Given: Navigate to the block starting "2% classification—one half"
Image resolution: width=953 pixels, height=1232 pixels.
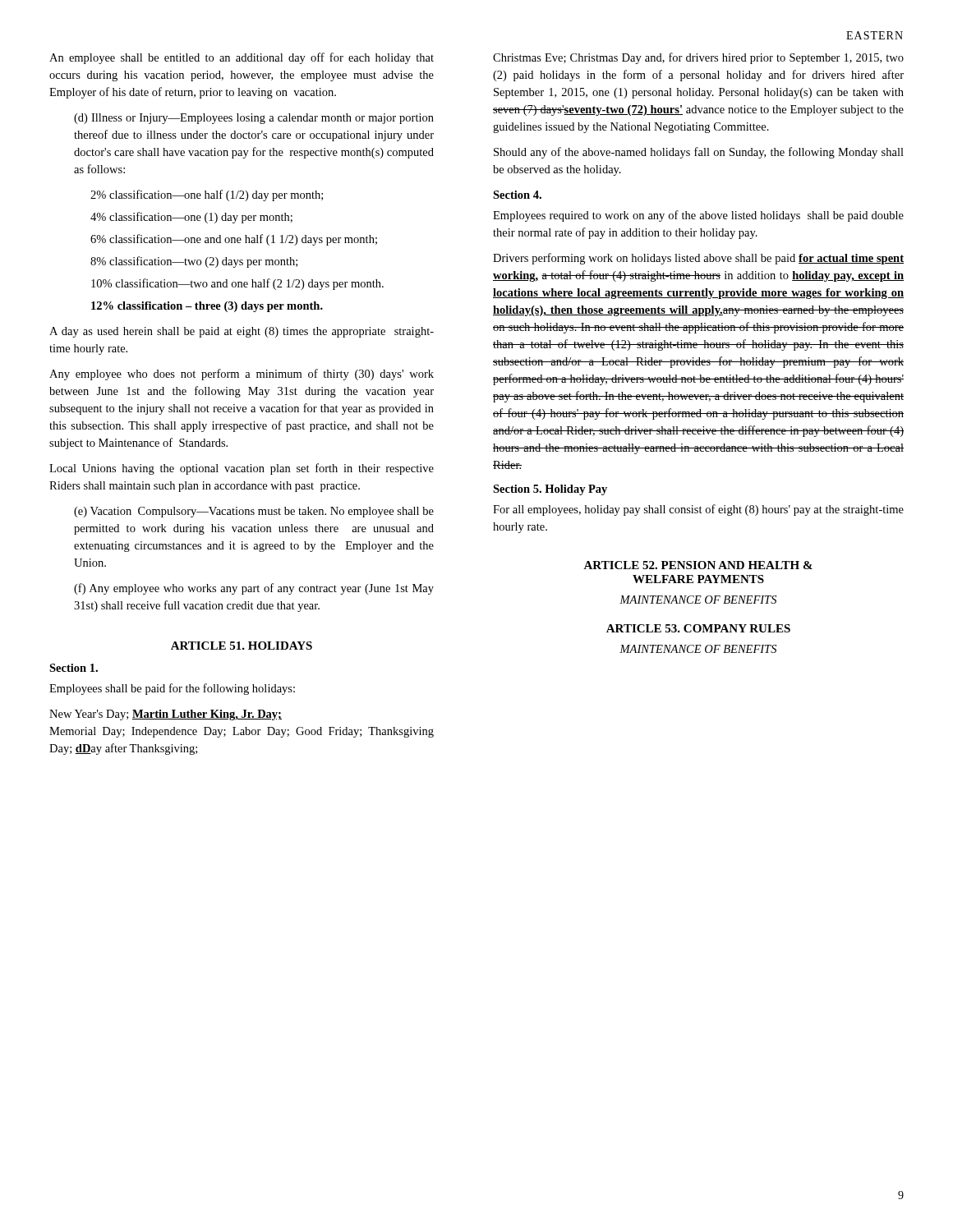Looking at the screenshot, I should coord(207,195).
